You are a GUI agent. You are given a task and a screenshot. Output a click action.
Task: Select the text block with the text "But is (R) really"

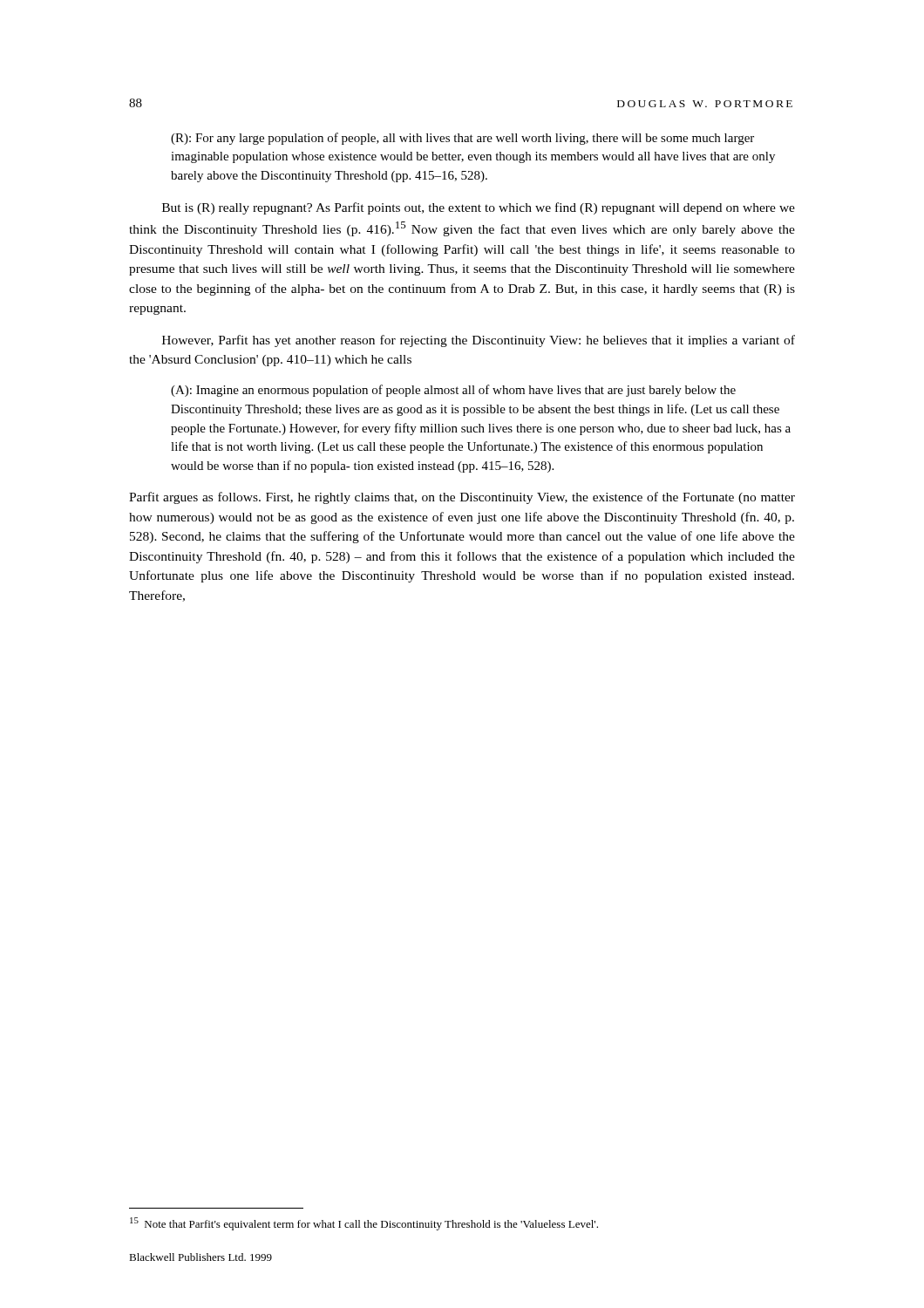click(x=462, y=257)
